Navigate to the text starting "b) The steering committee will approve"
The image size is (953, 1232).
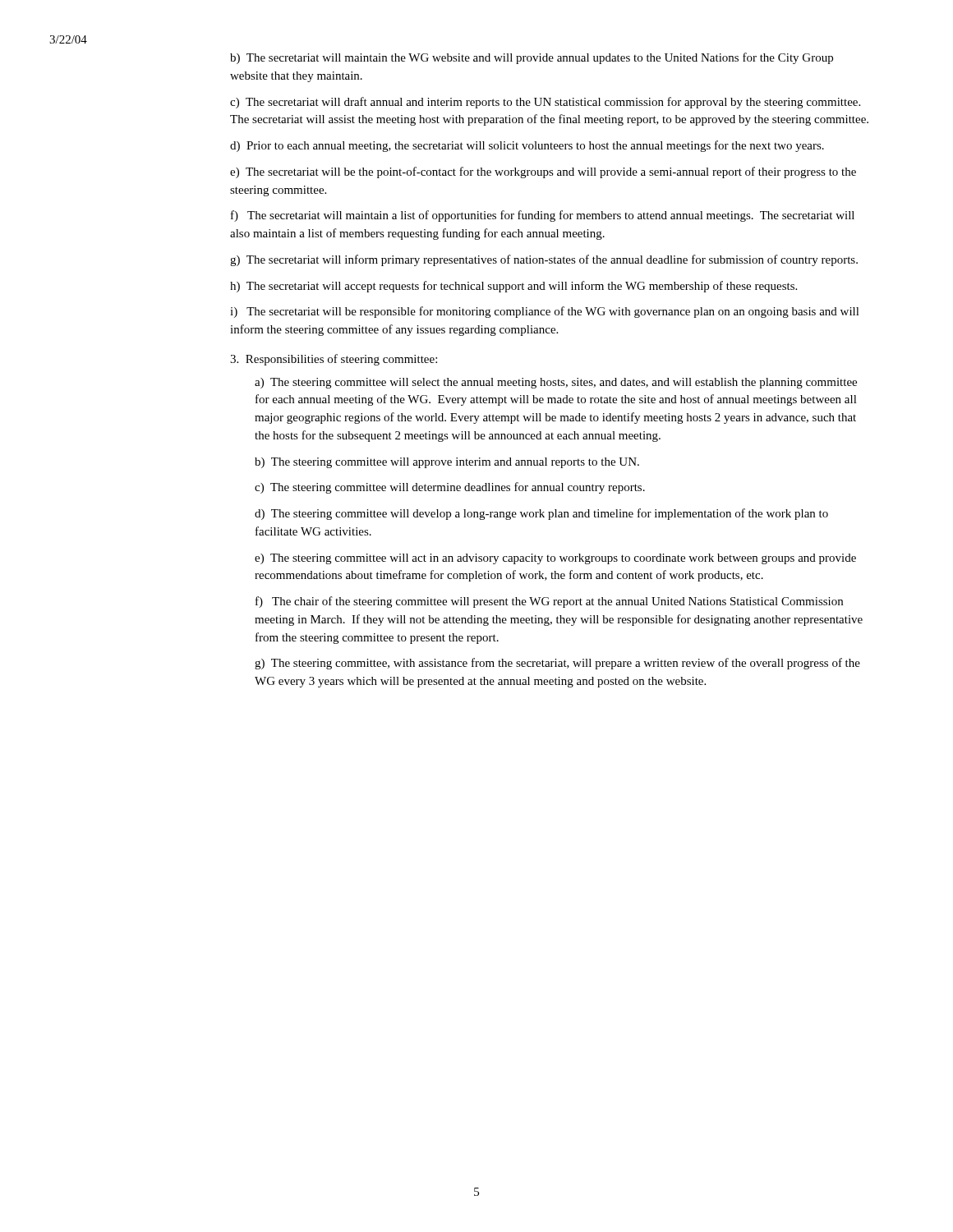coord(447,461)
